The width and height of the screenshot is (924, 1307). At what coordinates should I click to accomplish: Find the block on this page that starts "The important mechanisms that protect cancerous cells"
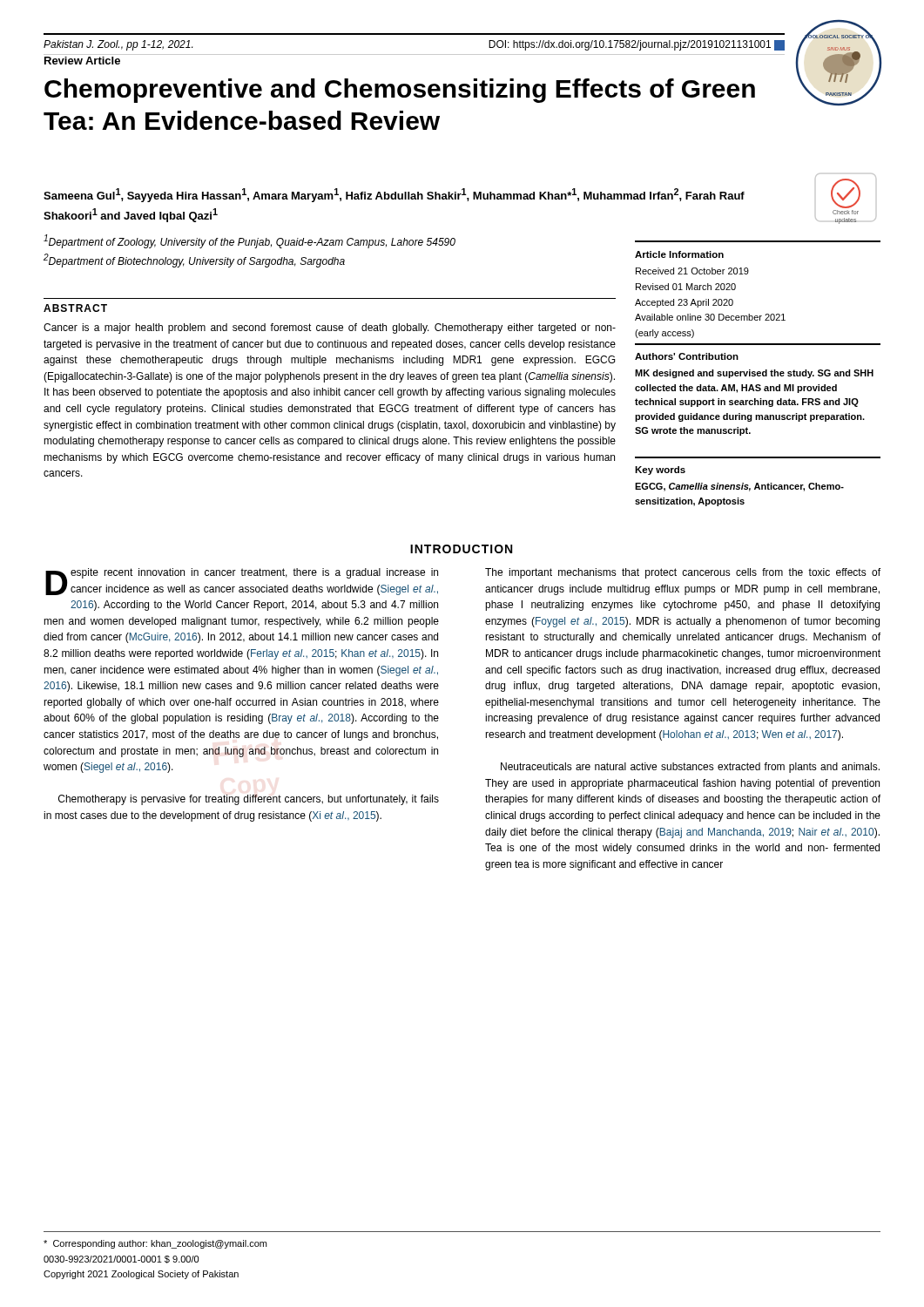[x=683, y=718]
